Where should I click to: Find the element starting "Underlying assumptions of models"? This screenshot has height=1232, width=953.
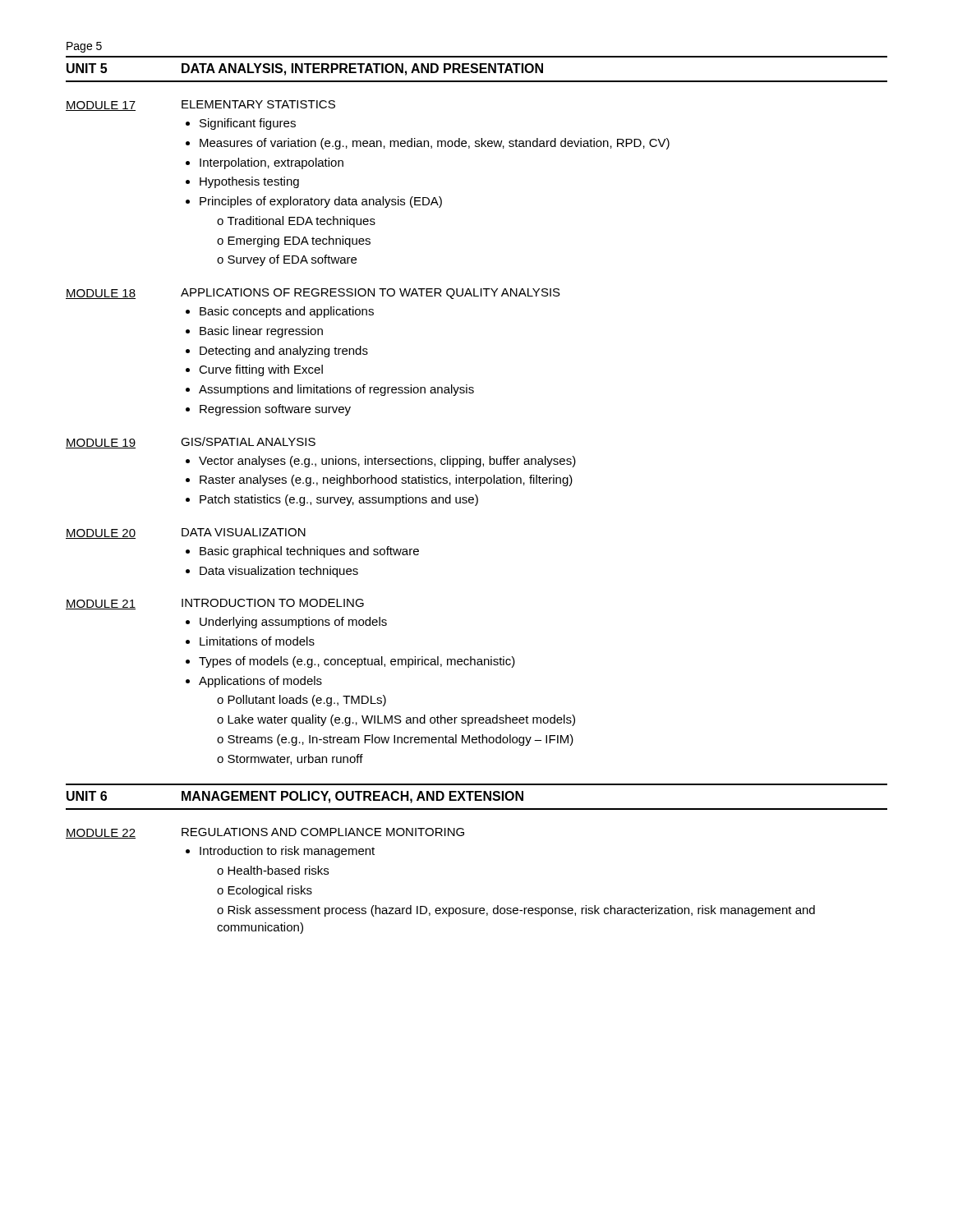(293, 622)
